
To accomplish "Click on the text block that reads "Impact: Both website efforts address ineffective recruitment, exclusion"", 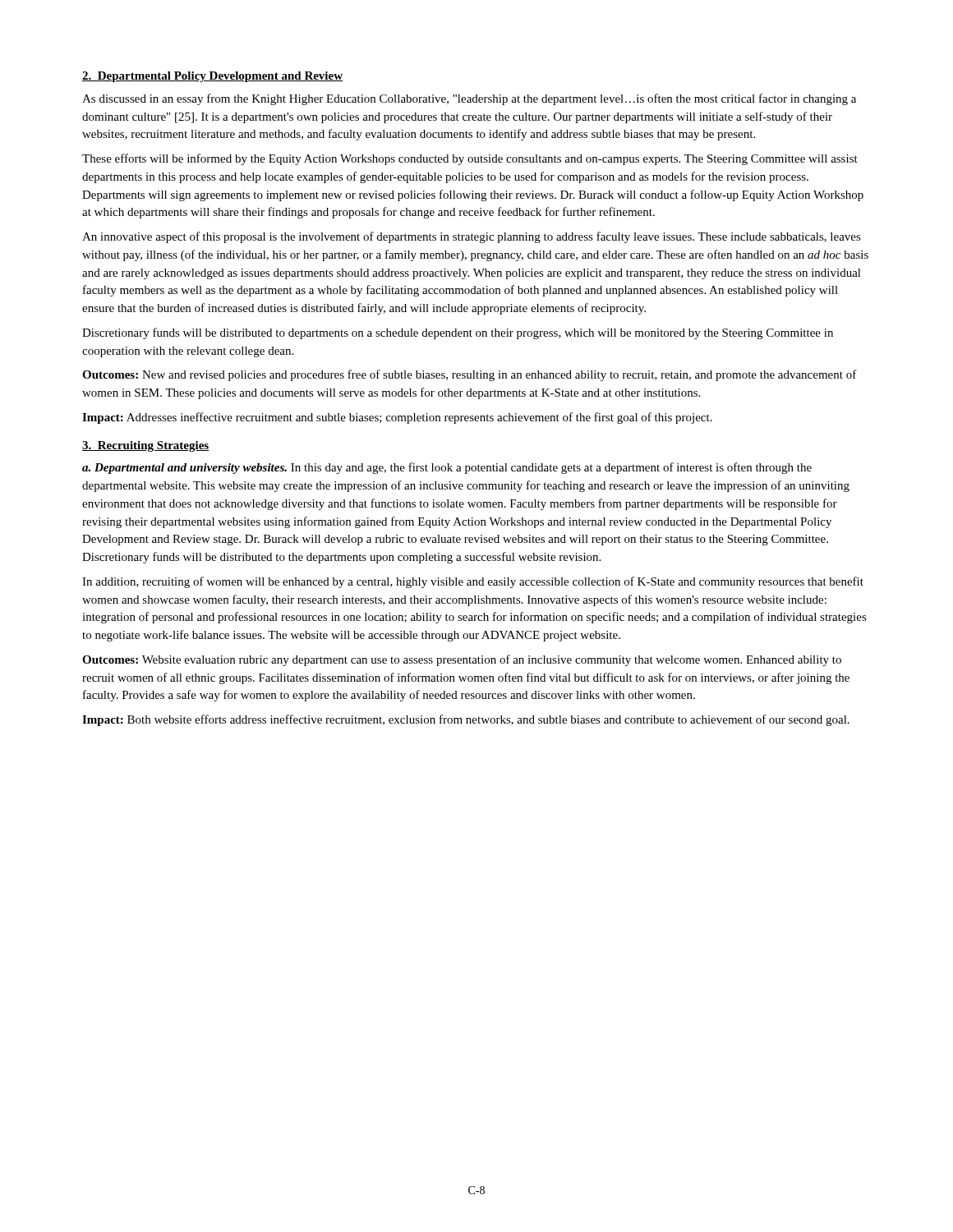I will coord(476,720).
